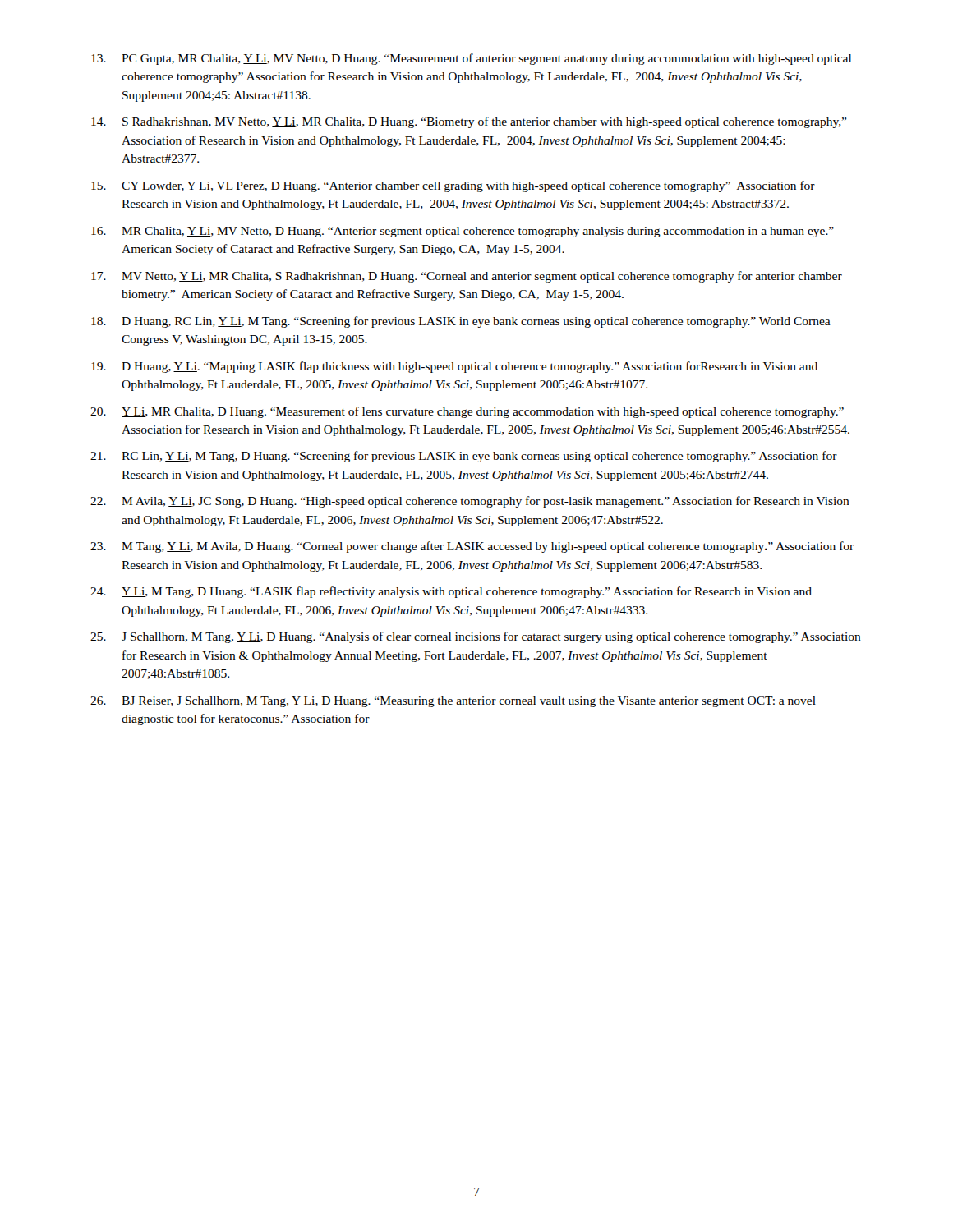Point to the block starting "18. D Huang,"
The width and height of the screenshot is (953, 1232).
tap(476, 330)
